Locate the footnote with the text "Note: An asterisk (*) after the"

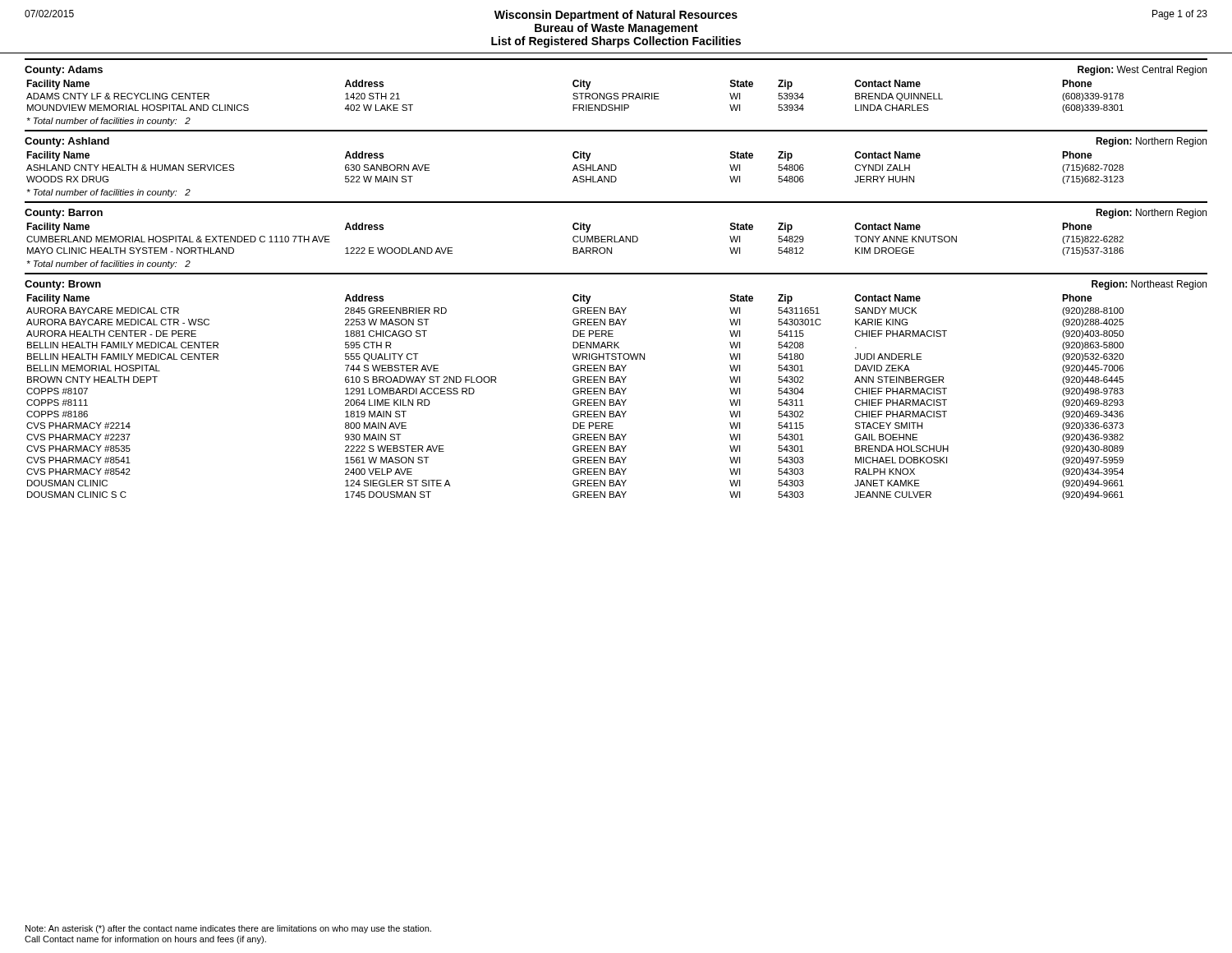point(228,928)
